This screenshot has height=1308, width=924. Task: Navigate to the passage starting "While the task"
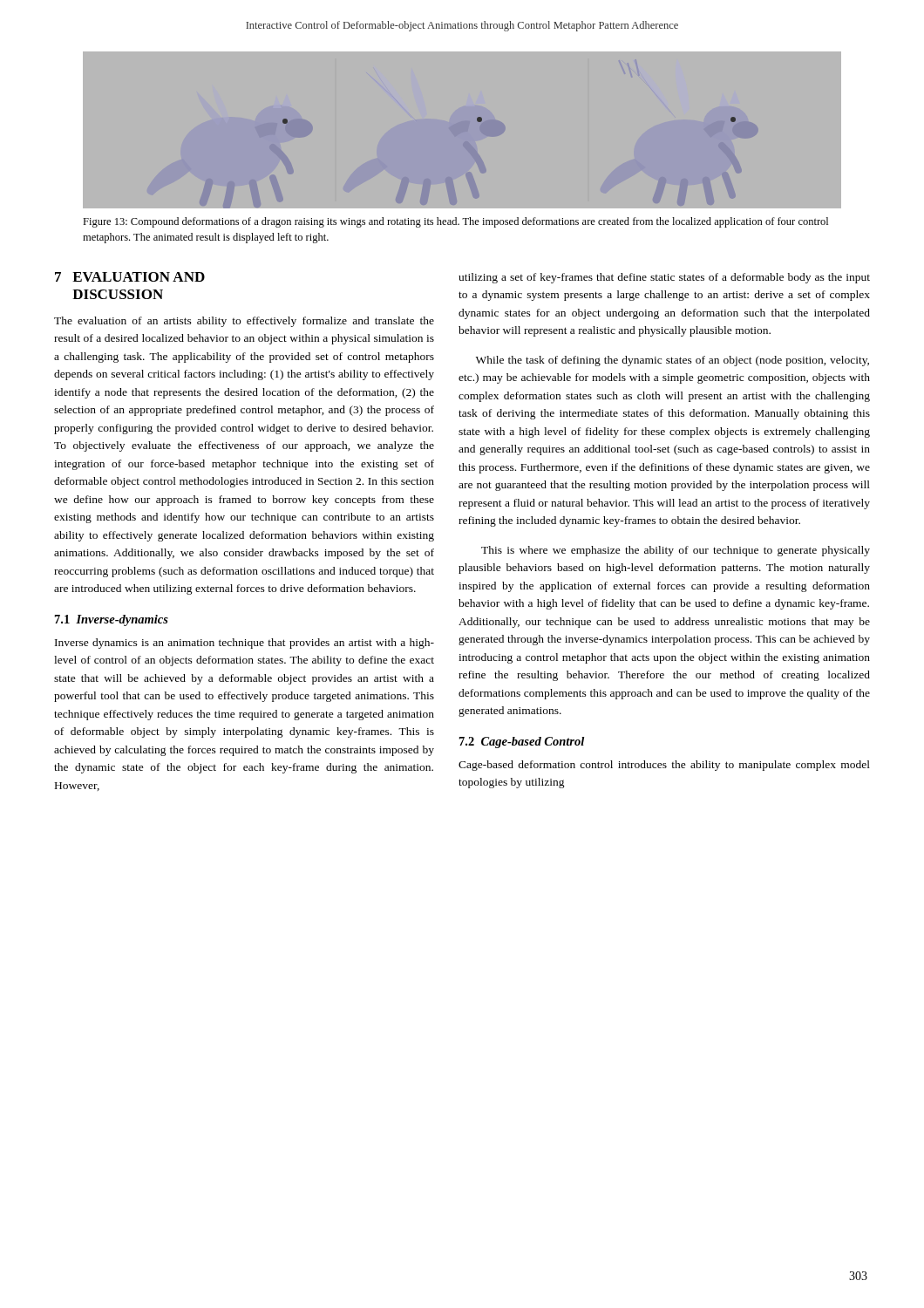coord(664,440)
